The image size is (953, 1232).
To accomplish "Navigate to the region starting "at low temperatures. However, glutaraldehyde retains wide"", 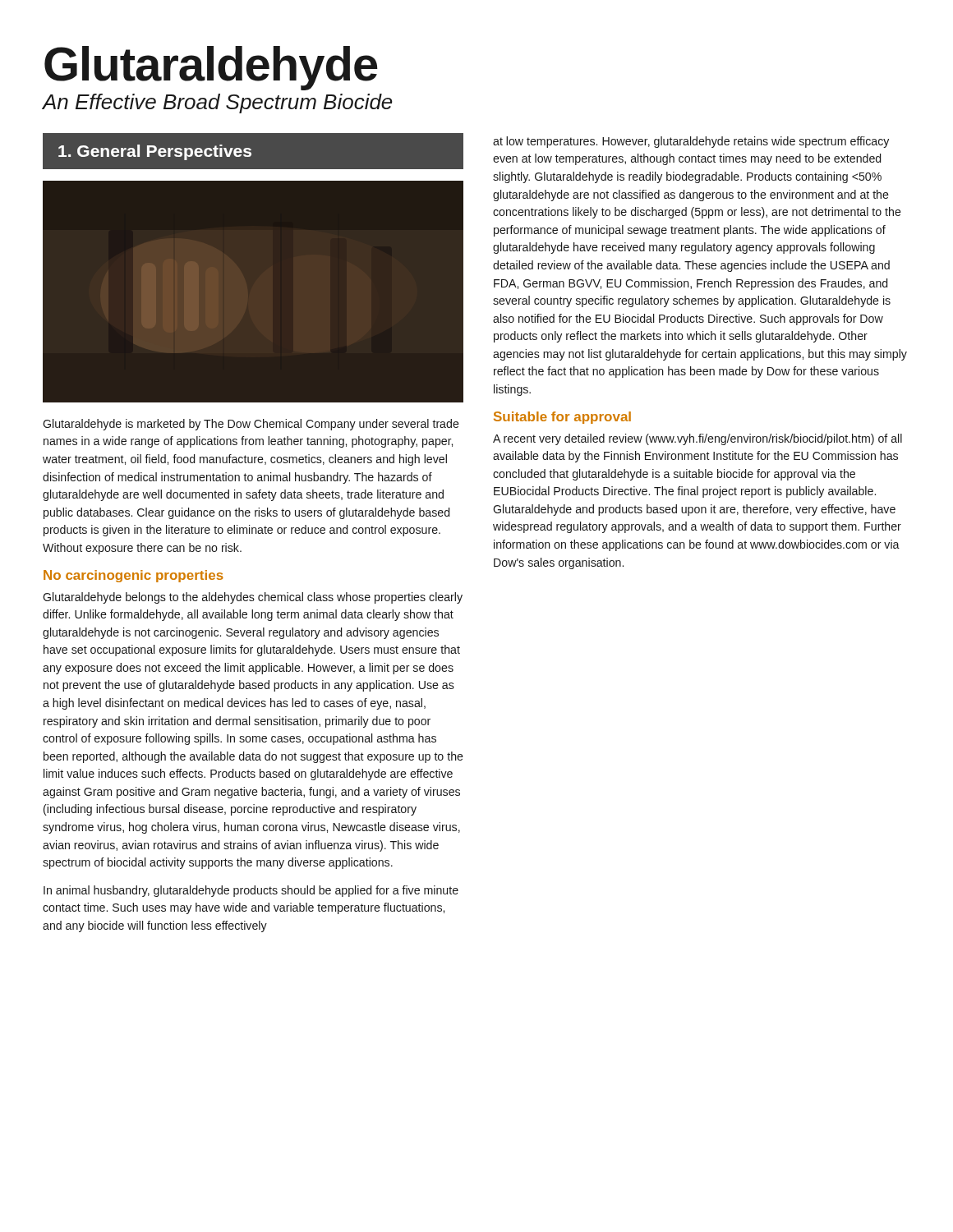I will [700, 265].
